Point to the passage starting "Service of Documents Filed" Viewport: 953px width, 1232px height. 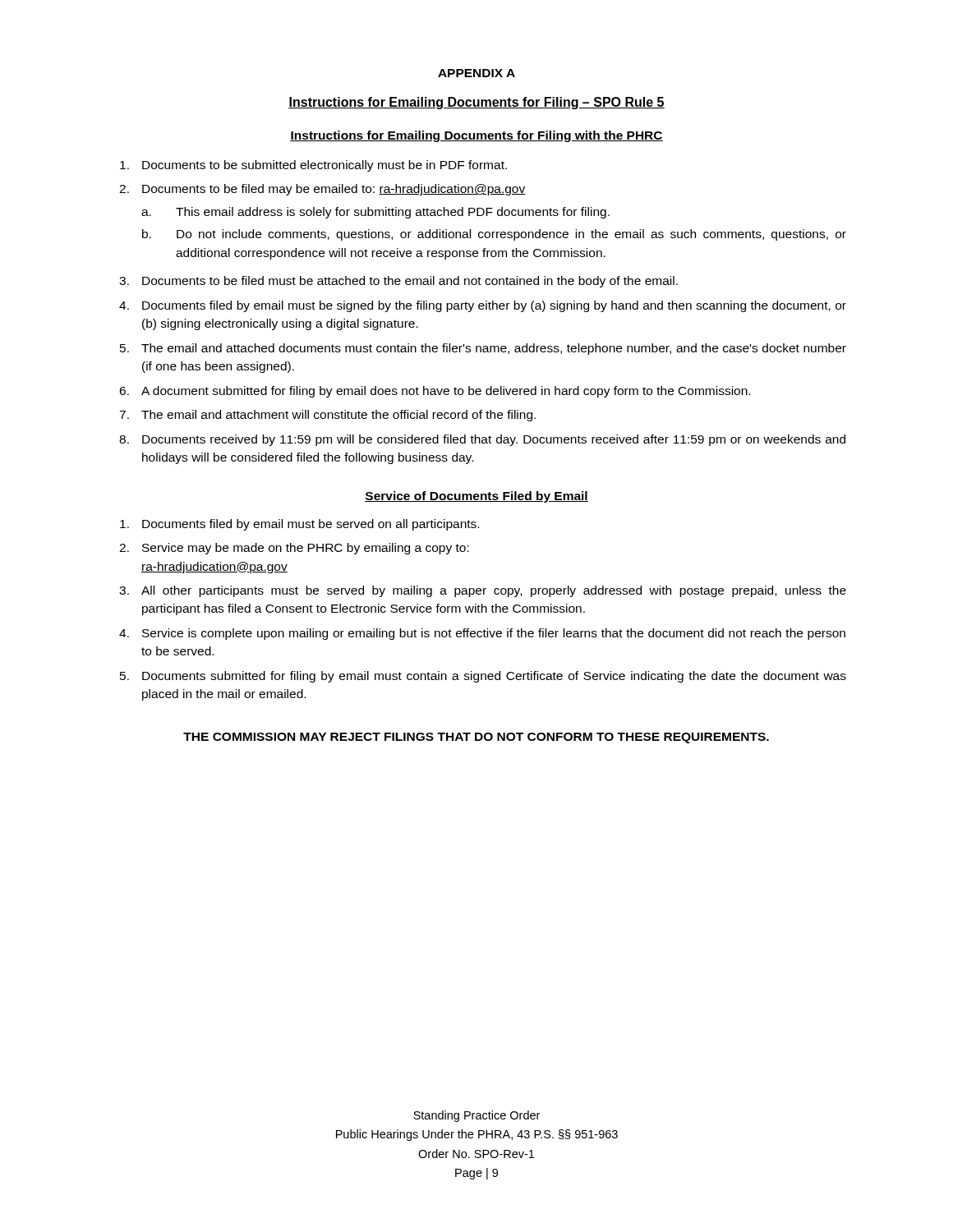pos(476,495)
